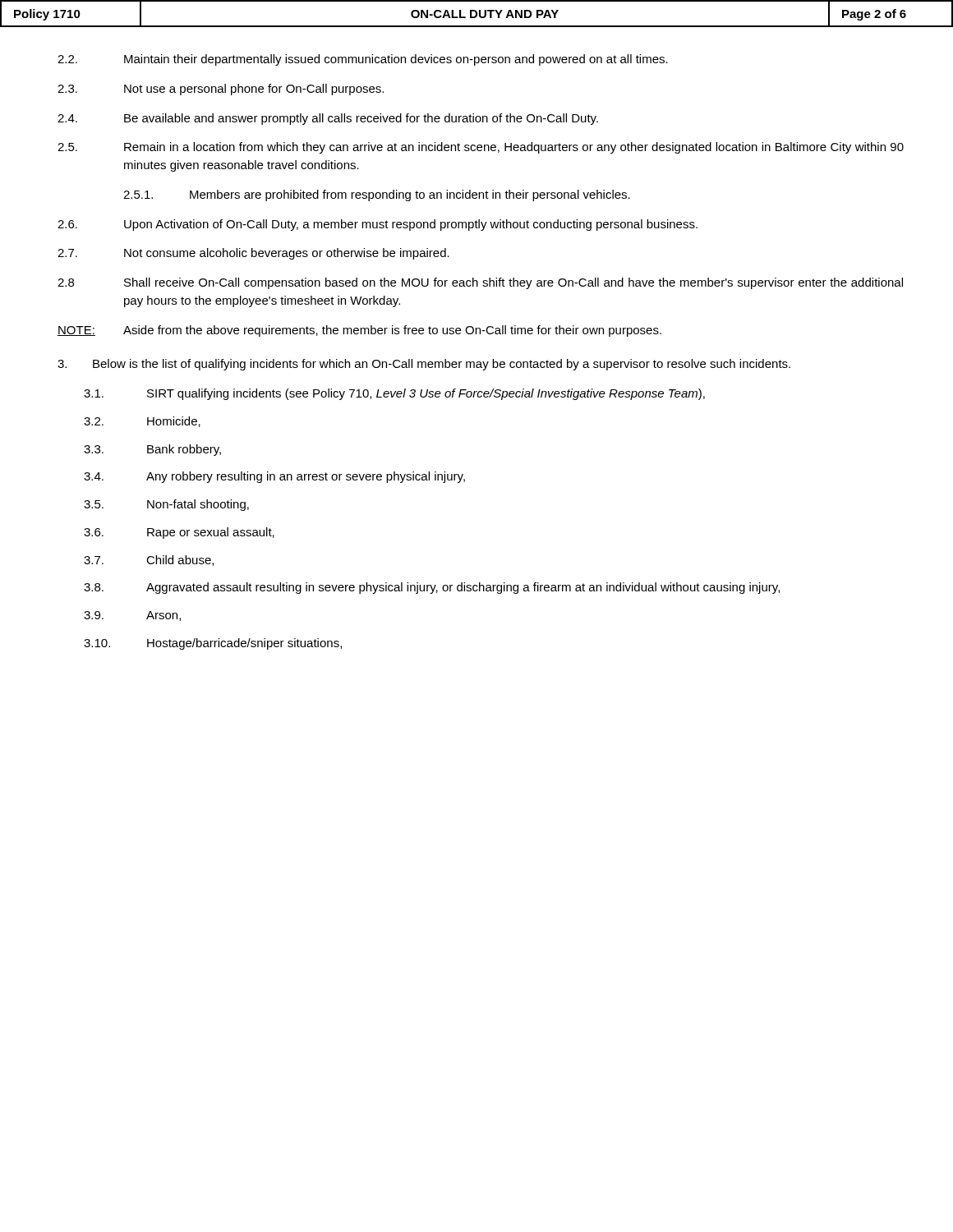
Task: Find the list item that says "2.6. Upon Activation of On-Call"
Action: [476, 224]
